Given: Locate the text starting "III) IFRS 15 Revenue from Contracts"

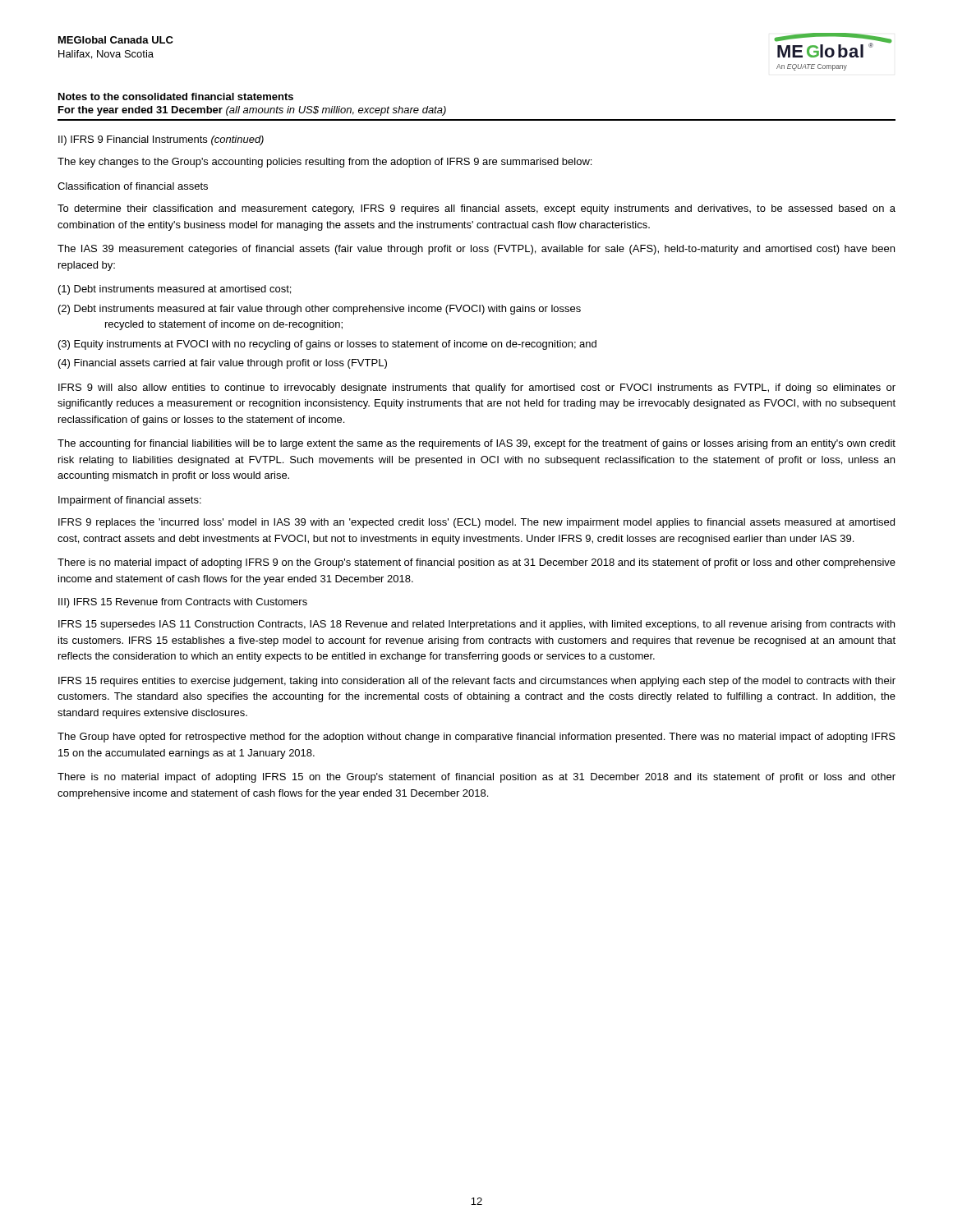Looking at the screenshot, I should 182,602.
